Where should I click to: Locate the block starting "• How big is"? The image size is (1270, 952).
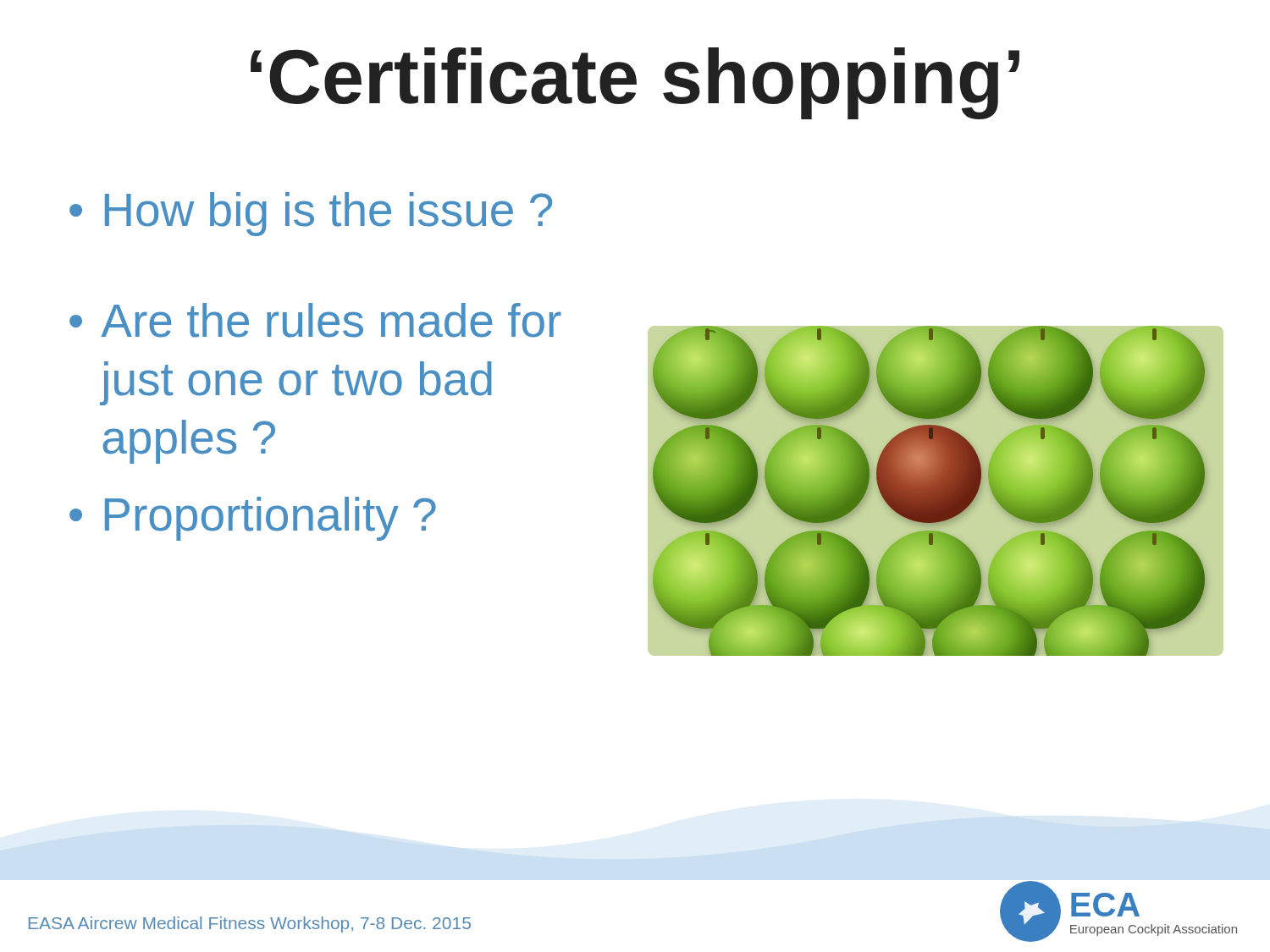[x=311, y=210]
